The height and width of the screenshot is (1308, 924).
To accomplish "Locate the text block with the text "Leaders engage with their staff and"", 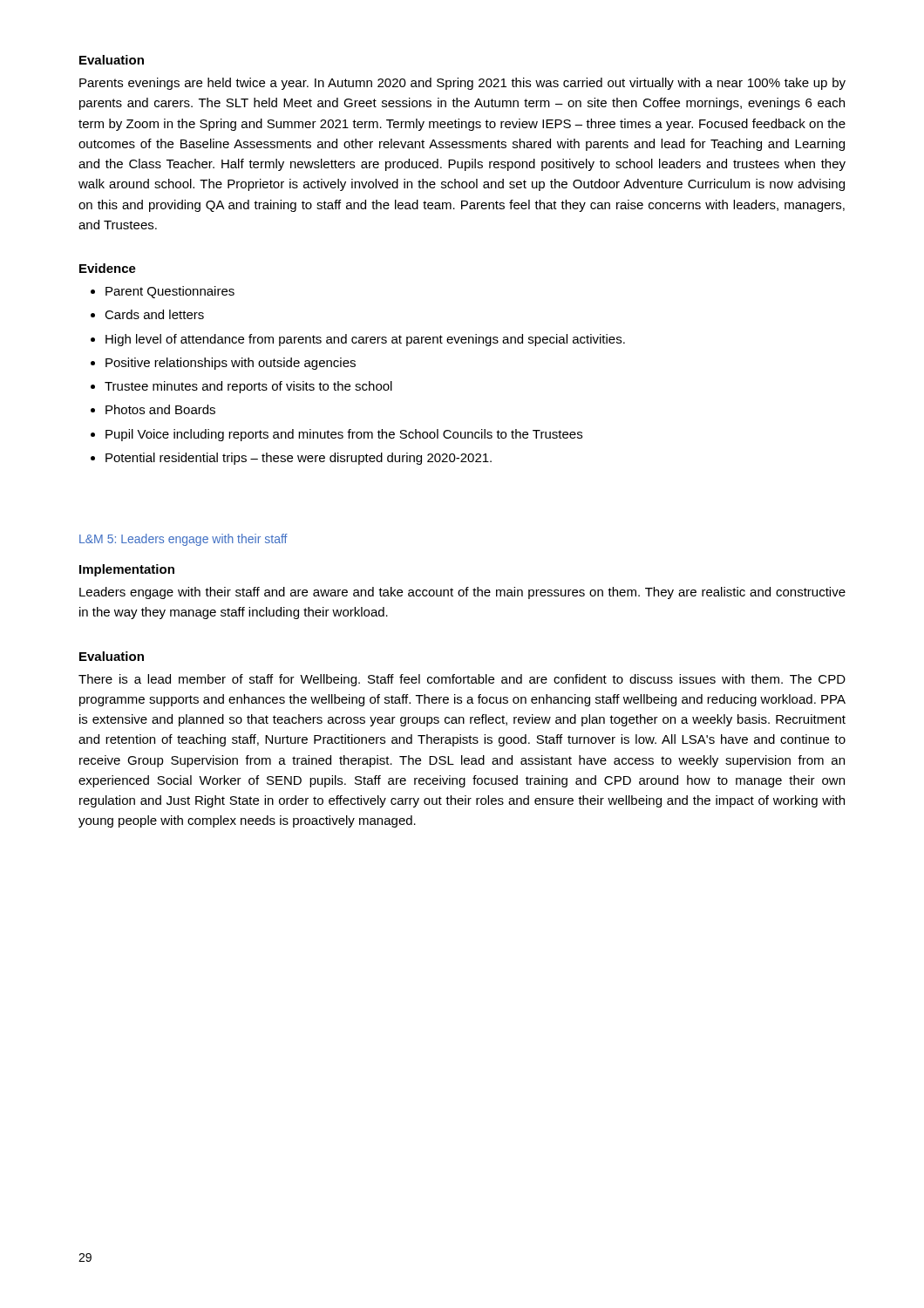I will click(462, 602).
